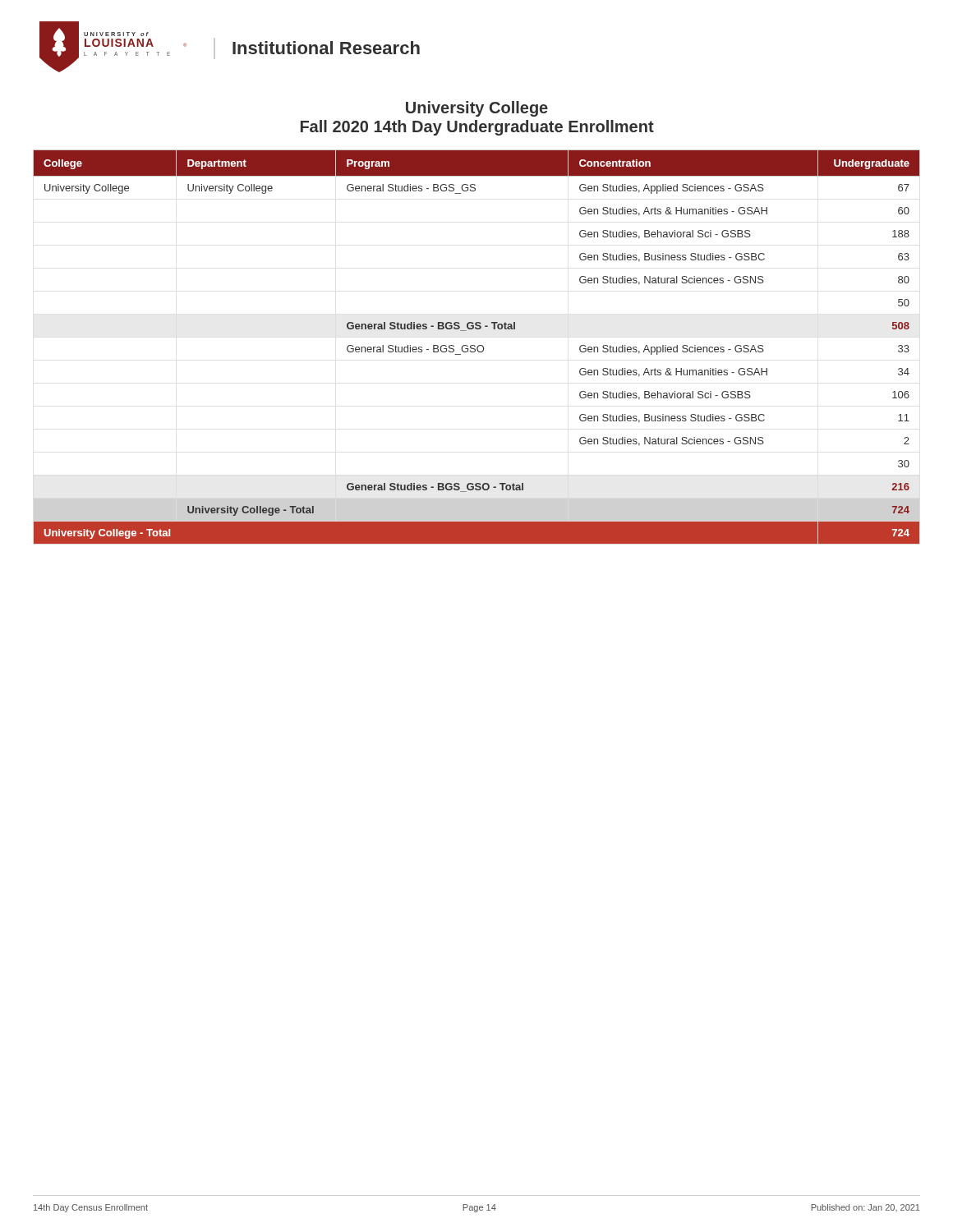The height and width of the screenshot is (1232, 953).
Task: Locate the title that reads "University College Fall 2020 14th Day"
Action: [x=476, y=117]
